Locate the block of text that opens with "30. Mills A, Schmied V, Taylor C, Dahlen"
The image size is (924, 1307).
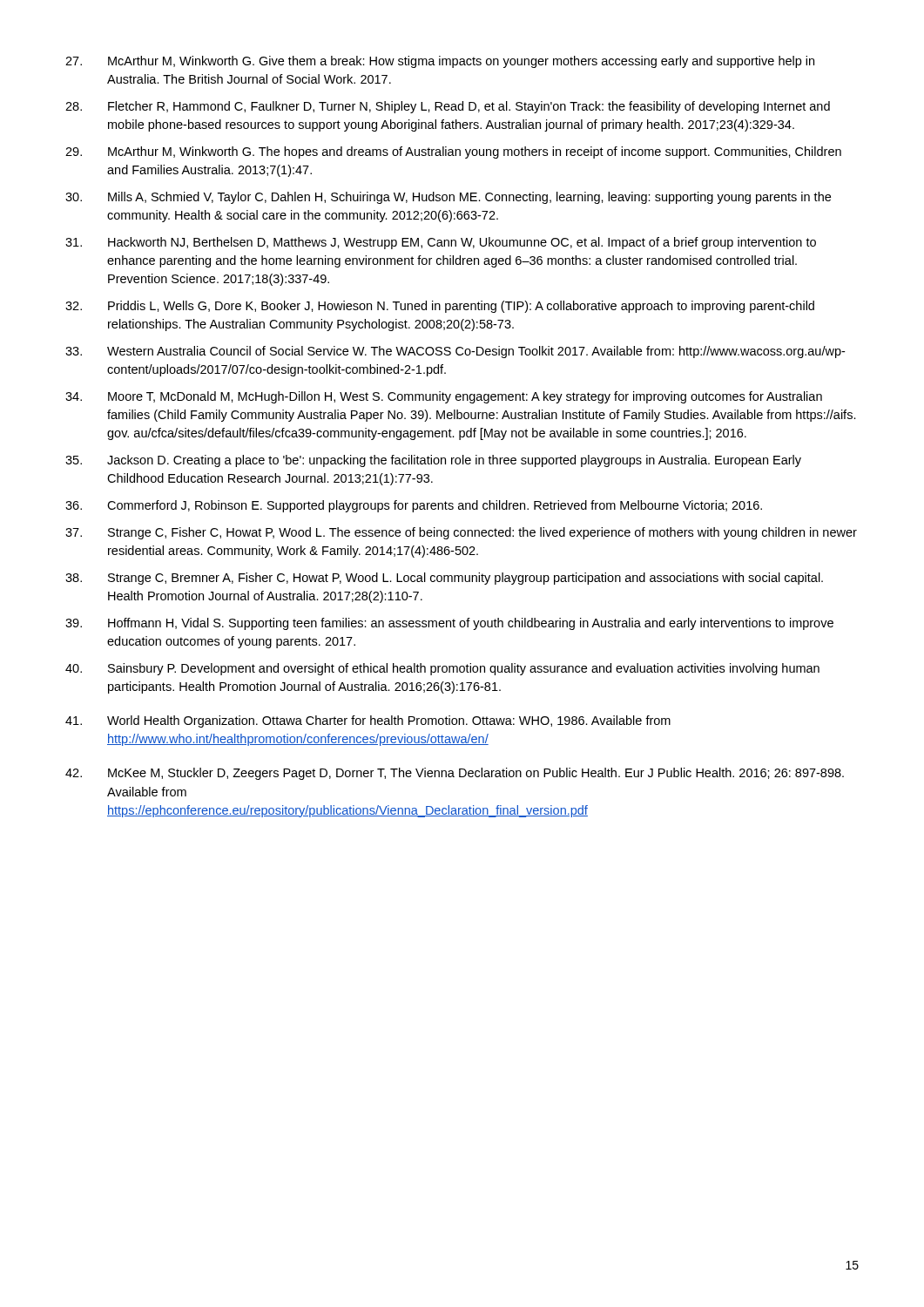(462, 207)
